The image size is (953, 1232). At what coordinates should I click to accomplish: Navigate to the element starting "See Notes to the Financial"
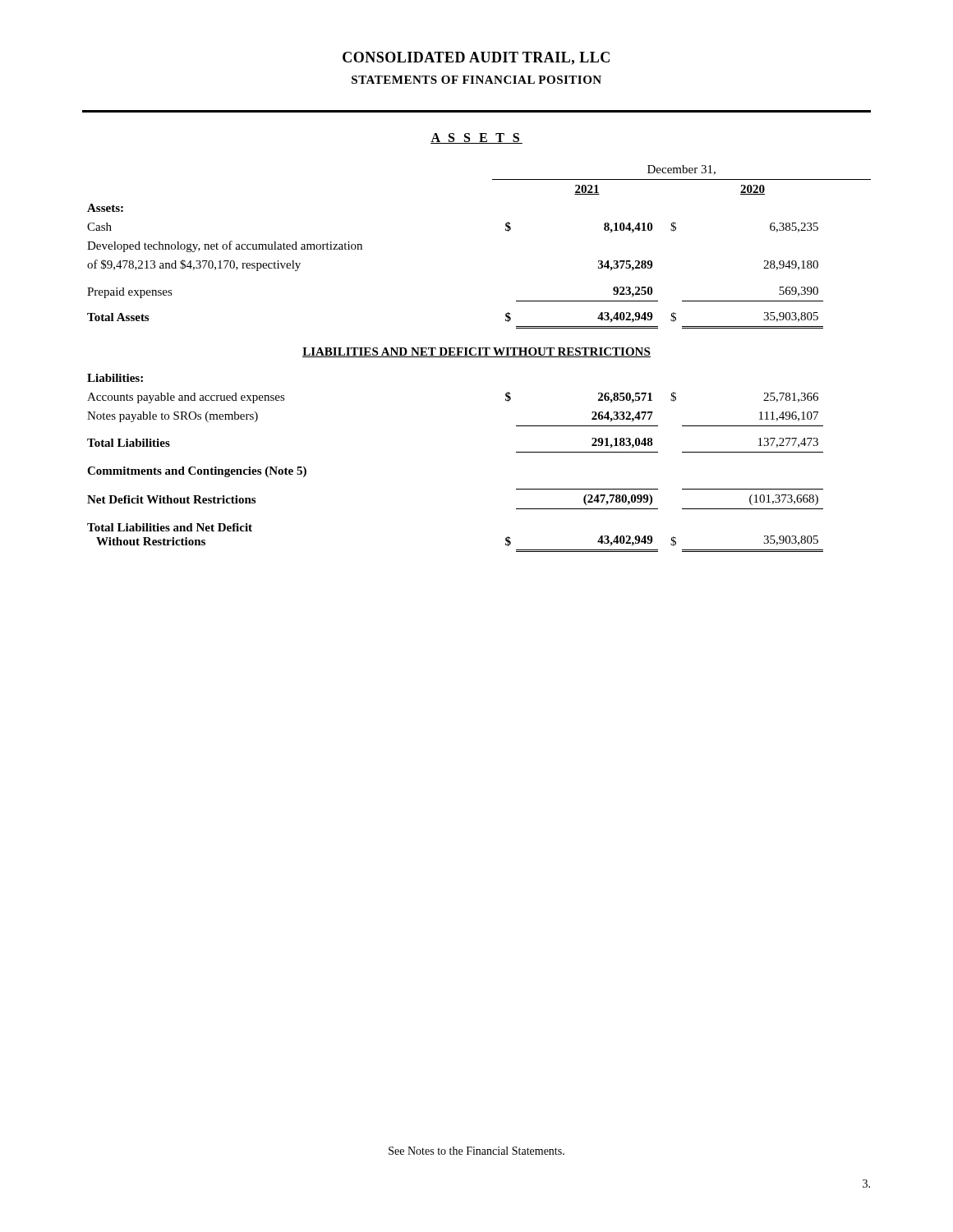point(476,1151)
